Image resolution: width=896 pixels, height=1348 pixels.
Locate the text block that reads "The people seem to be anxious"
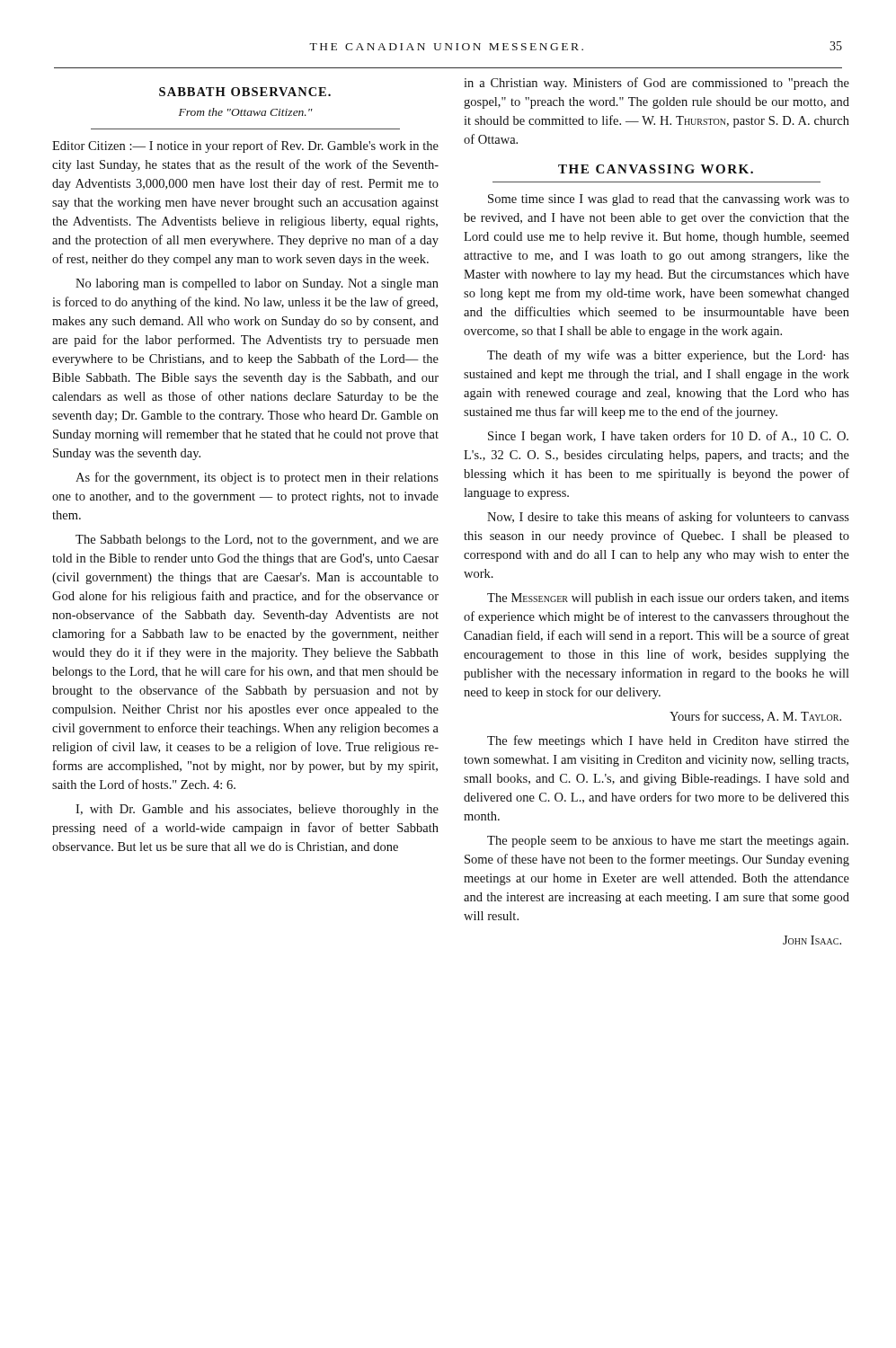(656, 891)
